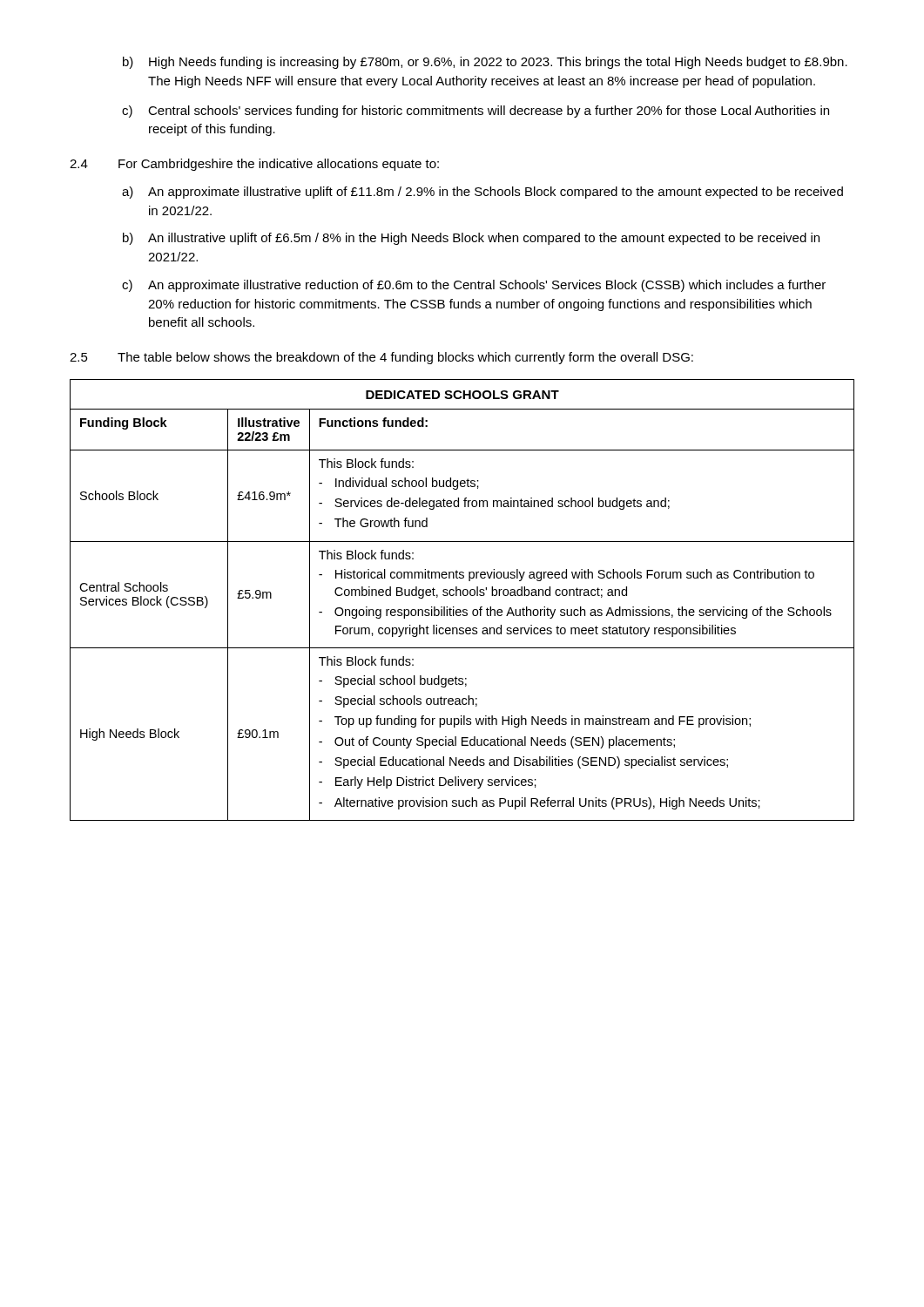Click the passage that begins "b) An illustrative uplift of £6.5m /"
This screenshot has height=1307, width=924.
point(488,247)
